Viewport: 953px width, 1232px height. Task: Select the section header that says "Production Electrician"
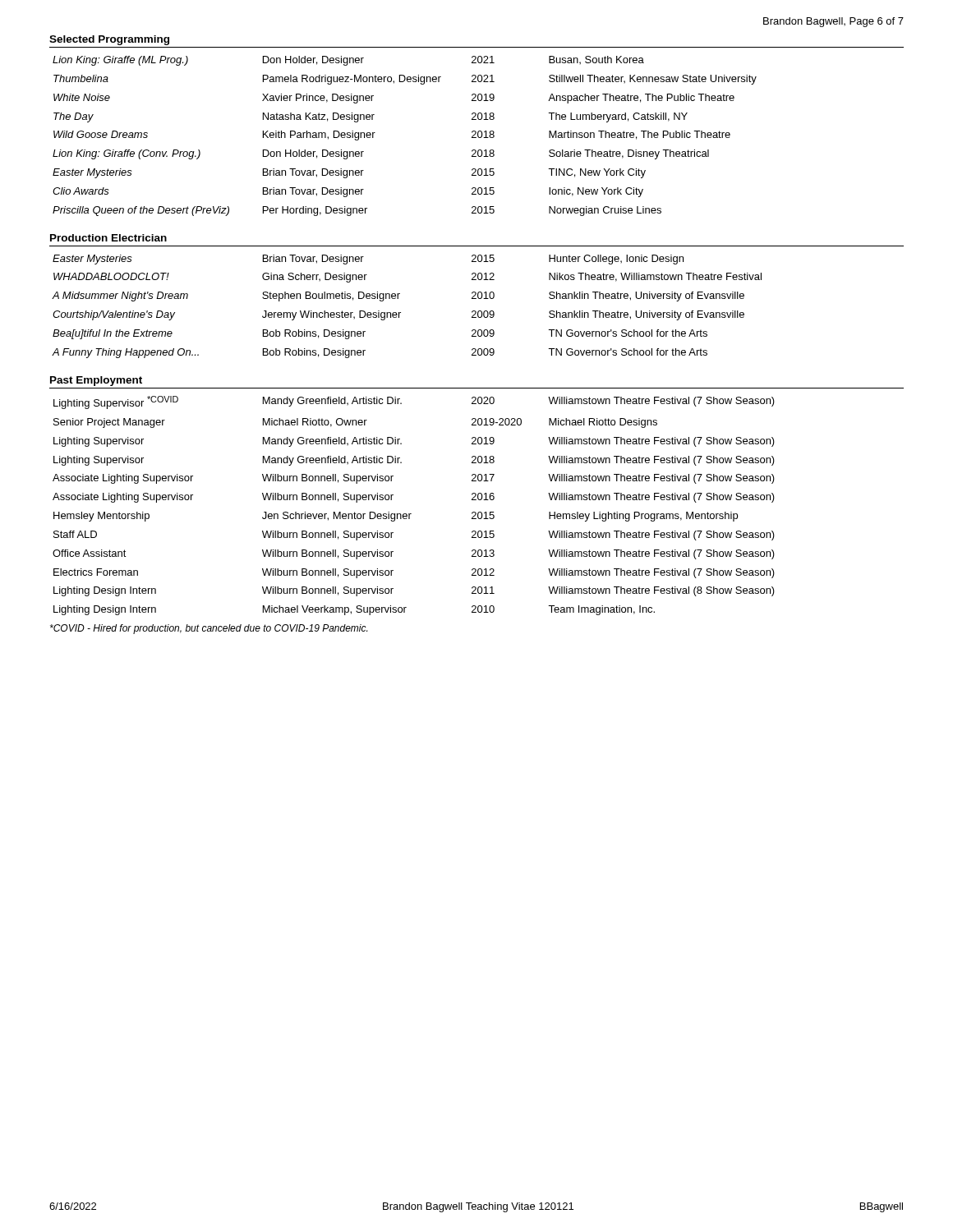point(108,237)
